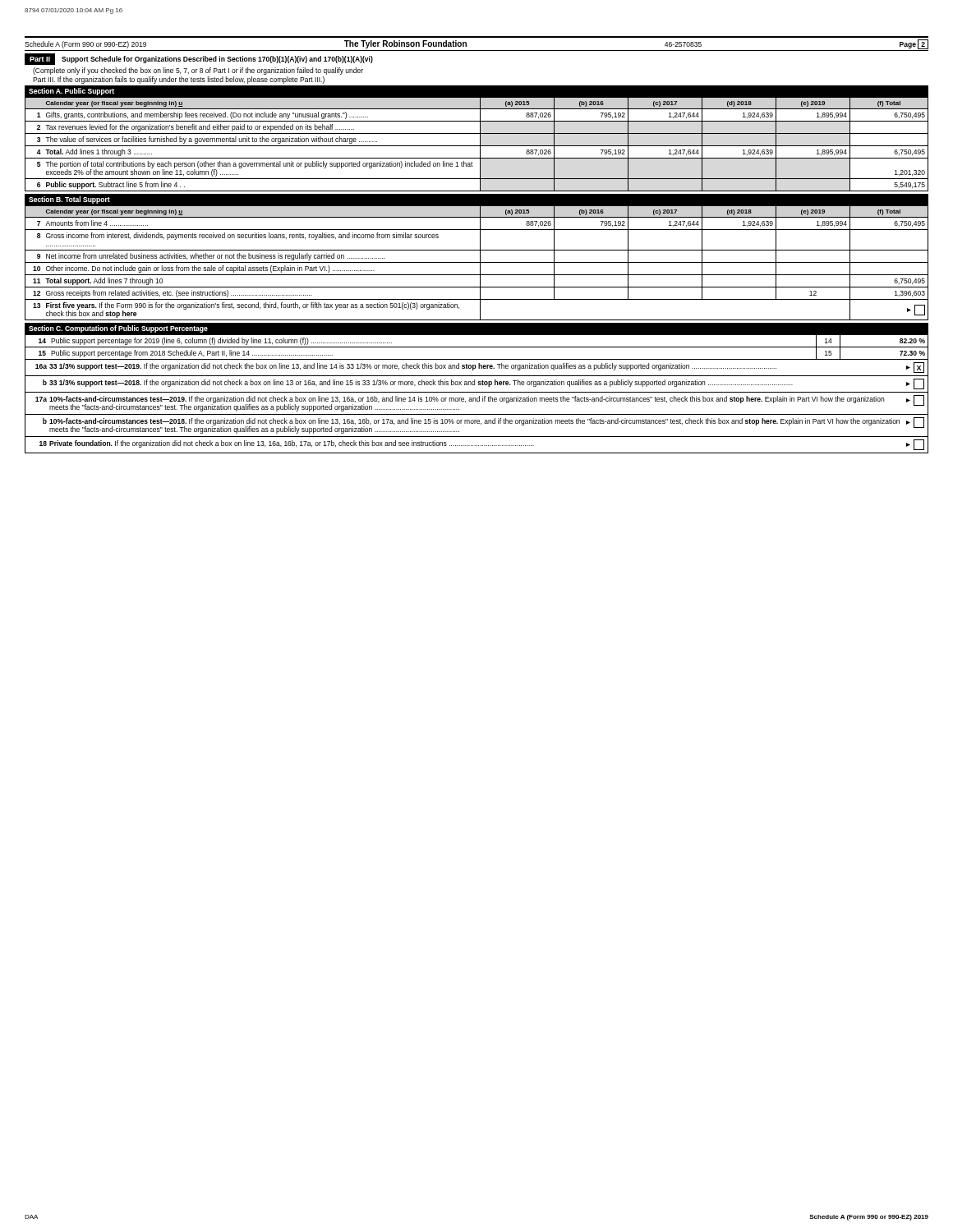953x1232 pixels.
Task: Where does it say "Section A. Public Support"?
Action: pyautogui.click(x=72, y=91)
